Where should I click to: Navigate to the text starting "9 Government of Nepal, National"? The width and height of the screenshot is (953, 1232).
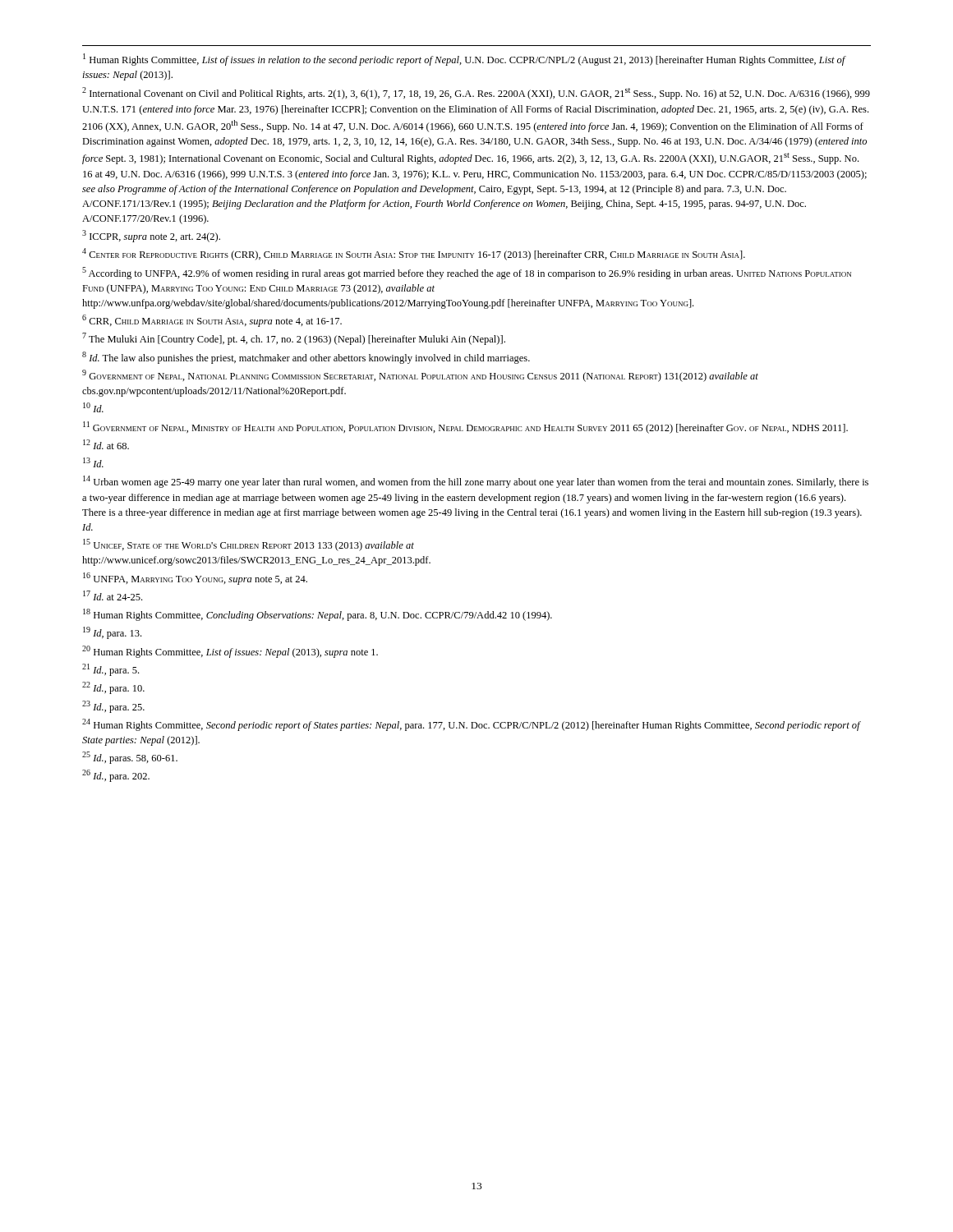tap(420, 382)
